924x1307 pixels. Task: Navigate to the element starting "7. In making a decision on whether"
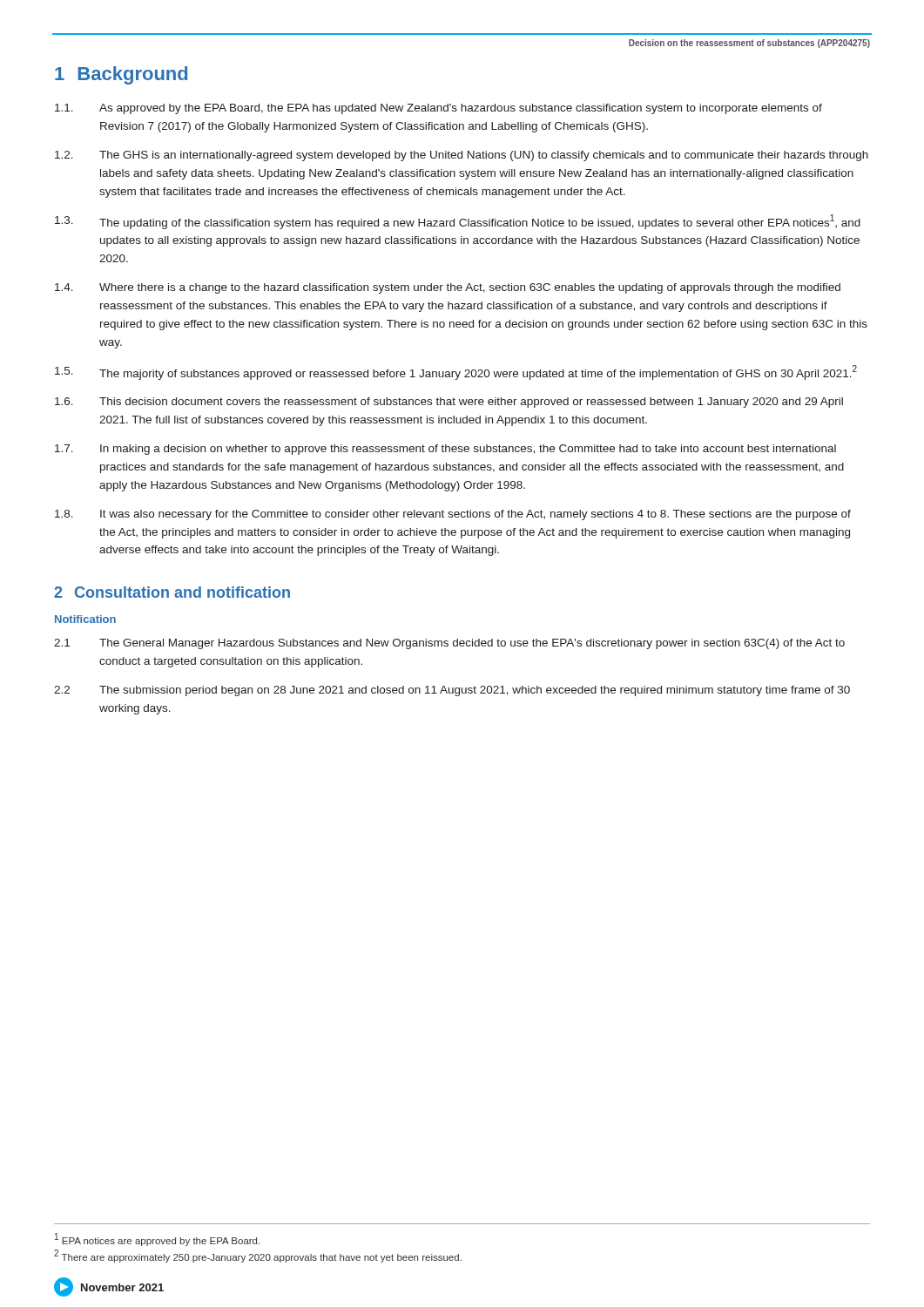(462, 467)
